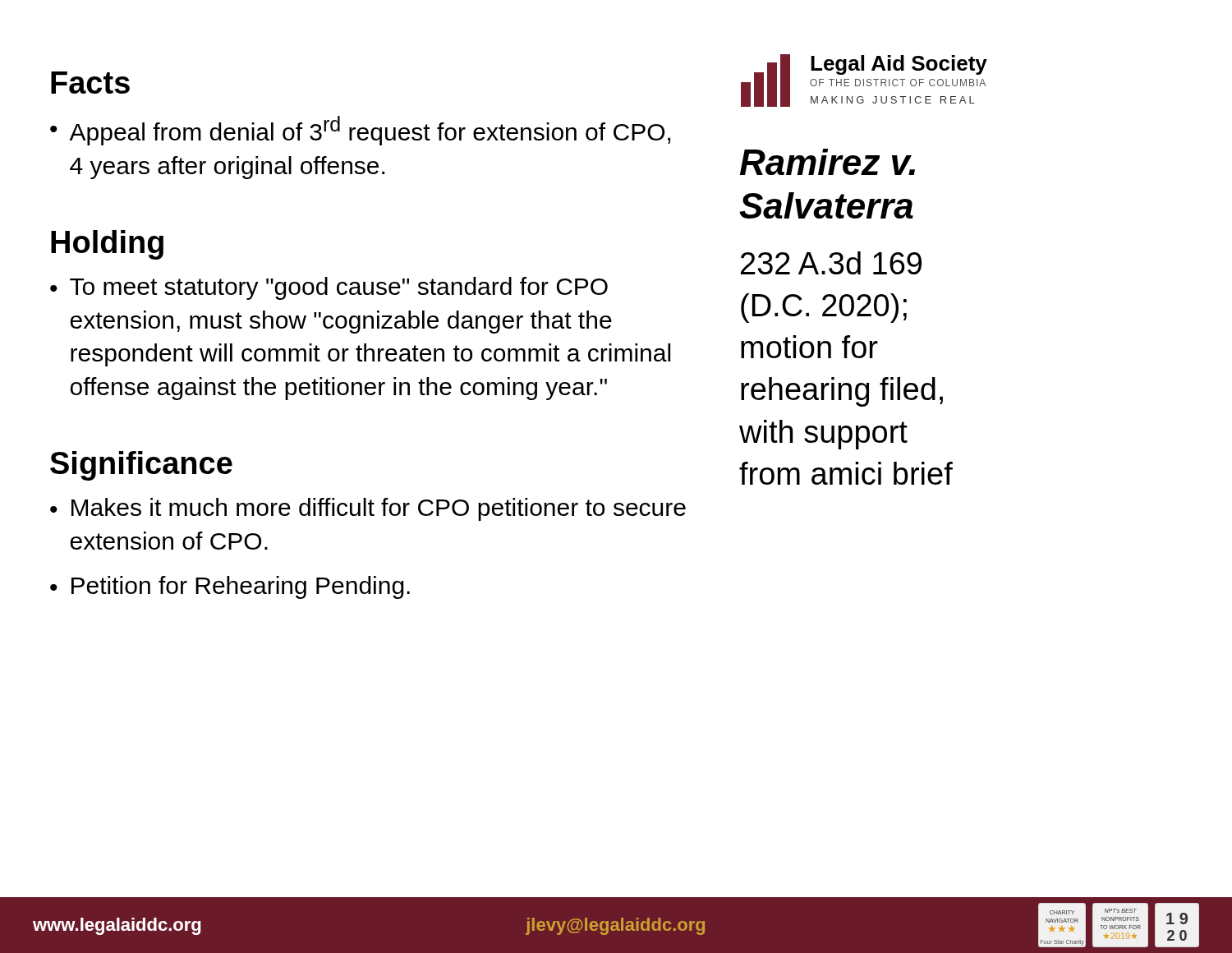Select the list item that reads "• Appeal from denial"
The image size is (1232, 953).
[370, 147]
